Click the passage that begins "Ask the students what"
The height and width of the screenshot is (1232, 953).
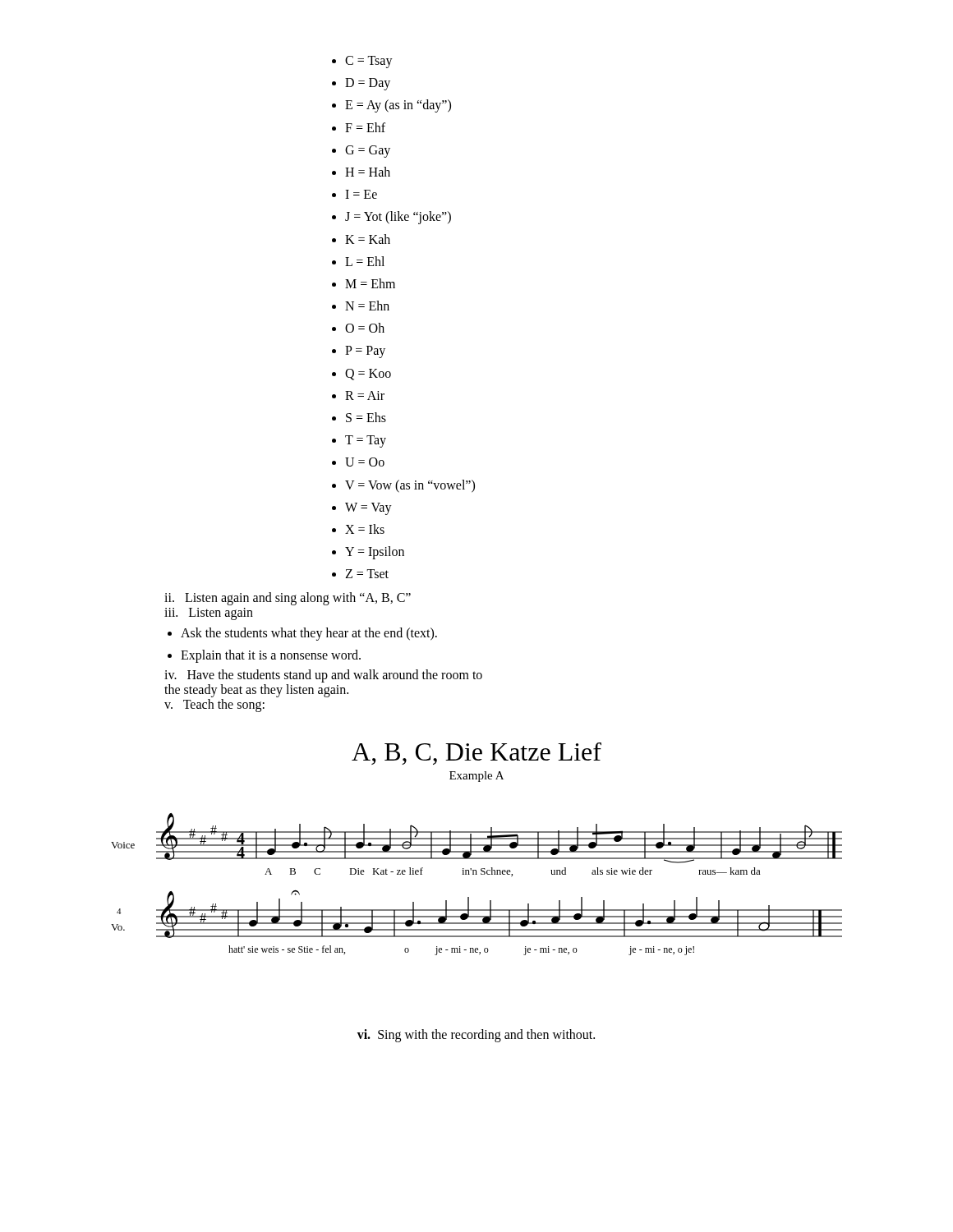click(309, 634)
